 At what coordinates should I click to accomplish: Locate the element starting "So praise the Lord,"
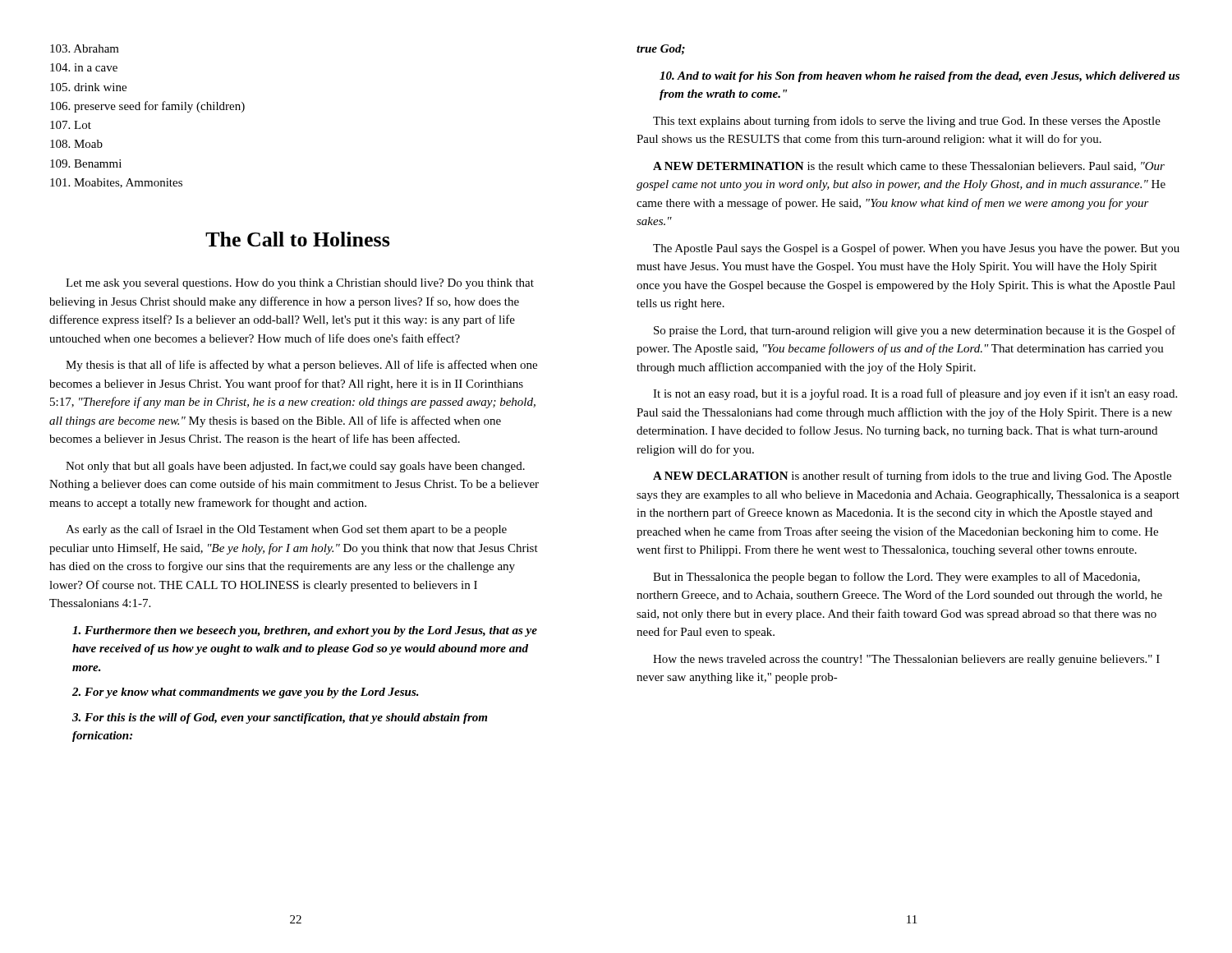(910, 349)
